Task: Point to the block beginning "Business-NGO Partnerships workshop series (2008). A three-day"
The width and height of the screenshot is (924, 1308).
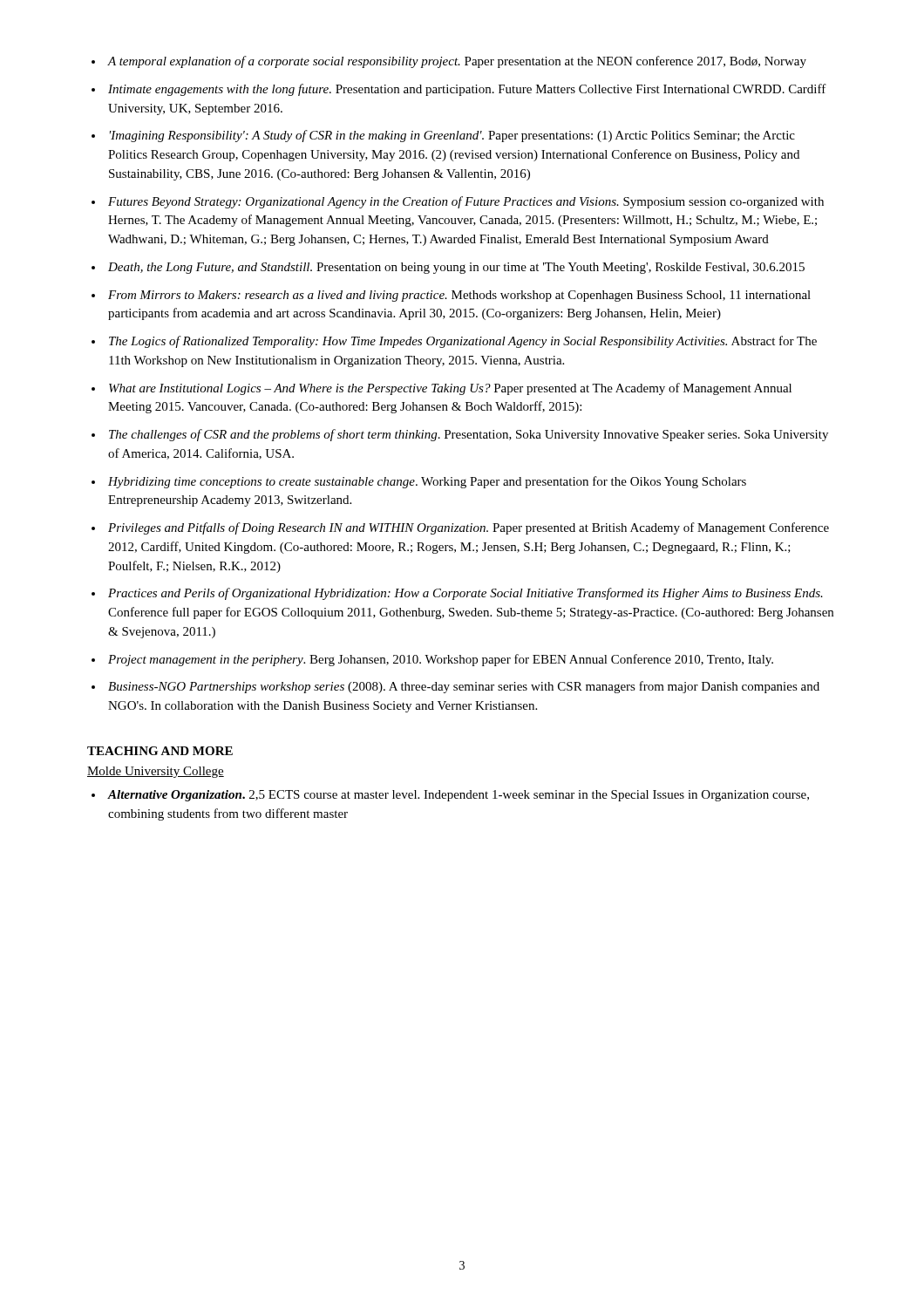Action: pyautogui.click(x=464, y=696)
